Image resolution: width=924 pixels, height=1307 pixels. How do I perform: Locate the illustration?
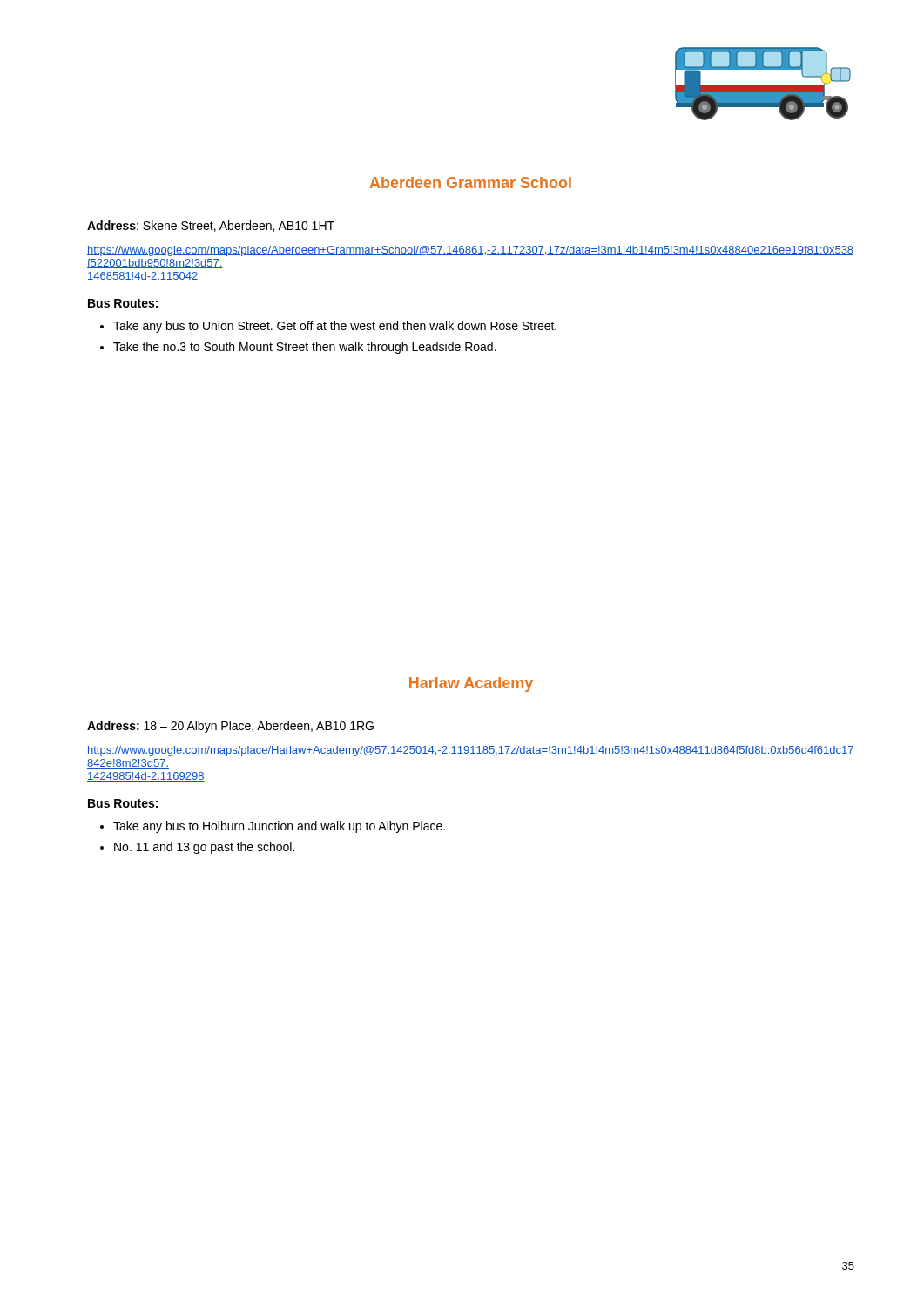[x=763, y=75]
